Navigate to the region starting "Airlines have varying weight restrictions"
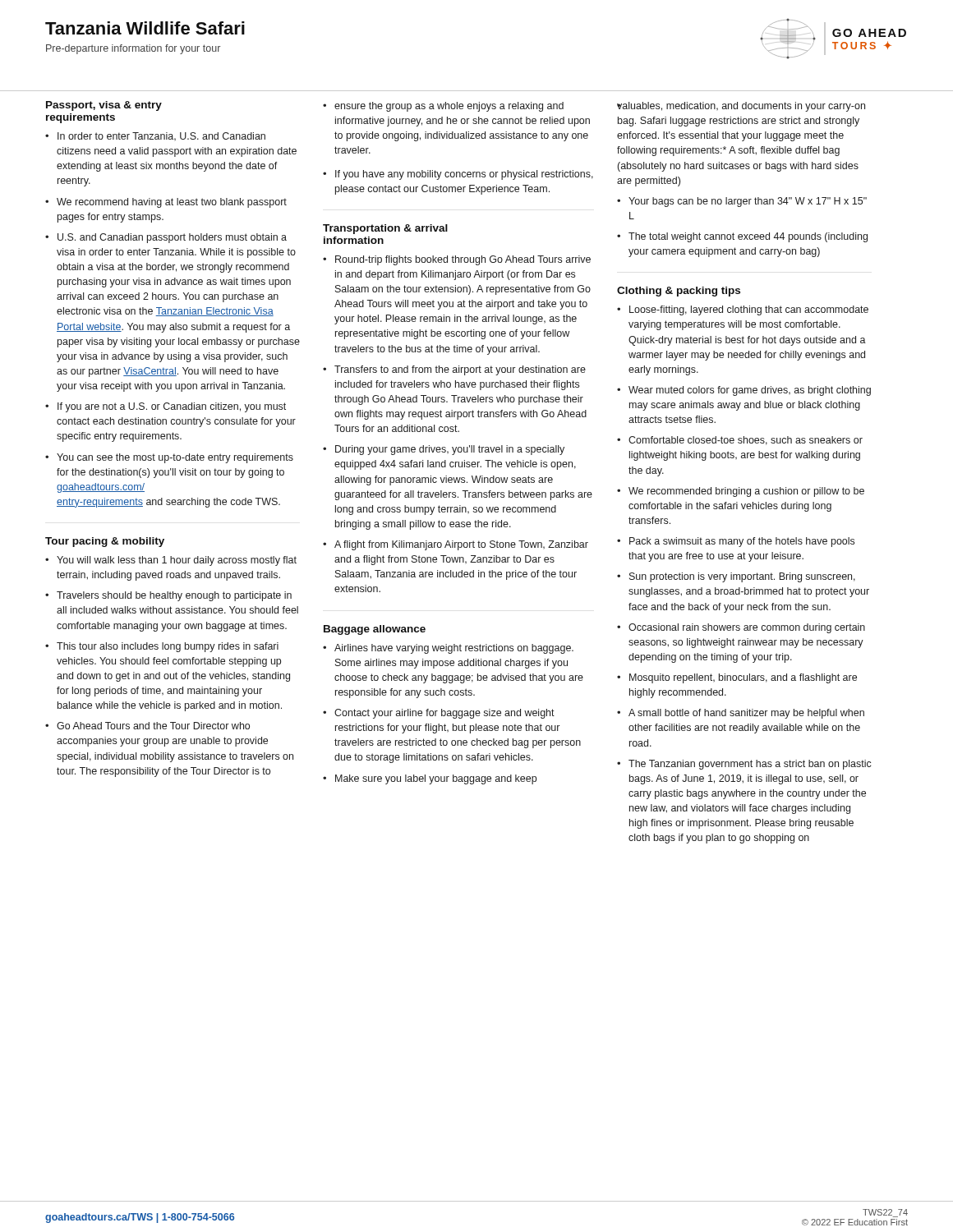Screen dimensions: 1232x953 459,670
